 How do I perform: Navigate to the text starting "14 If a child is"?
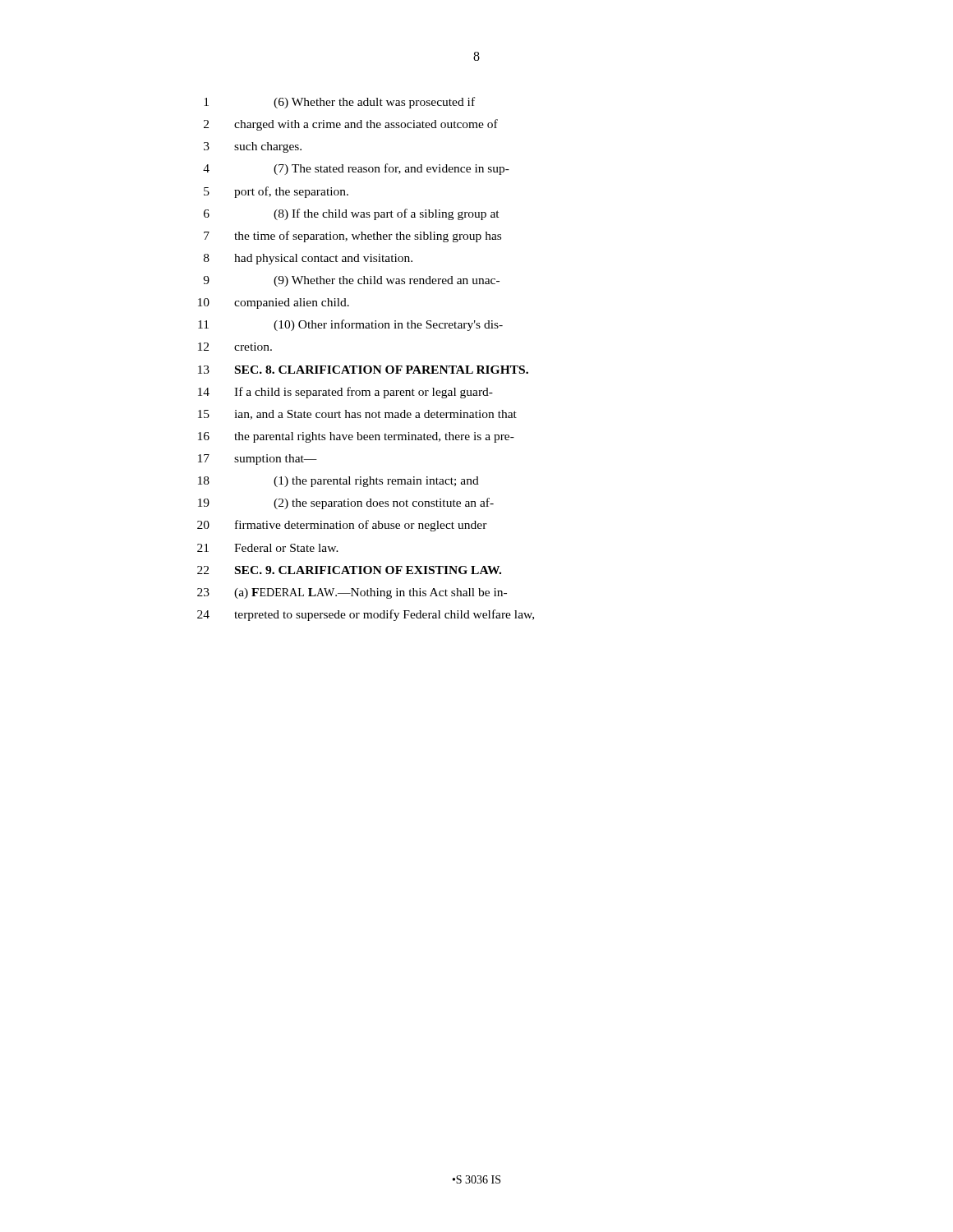[x=505, y=425]
